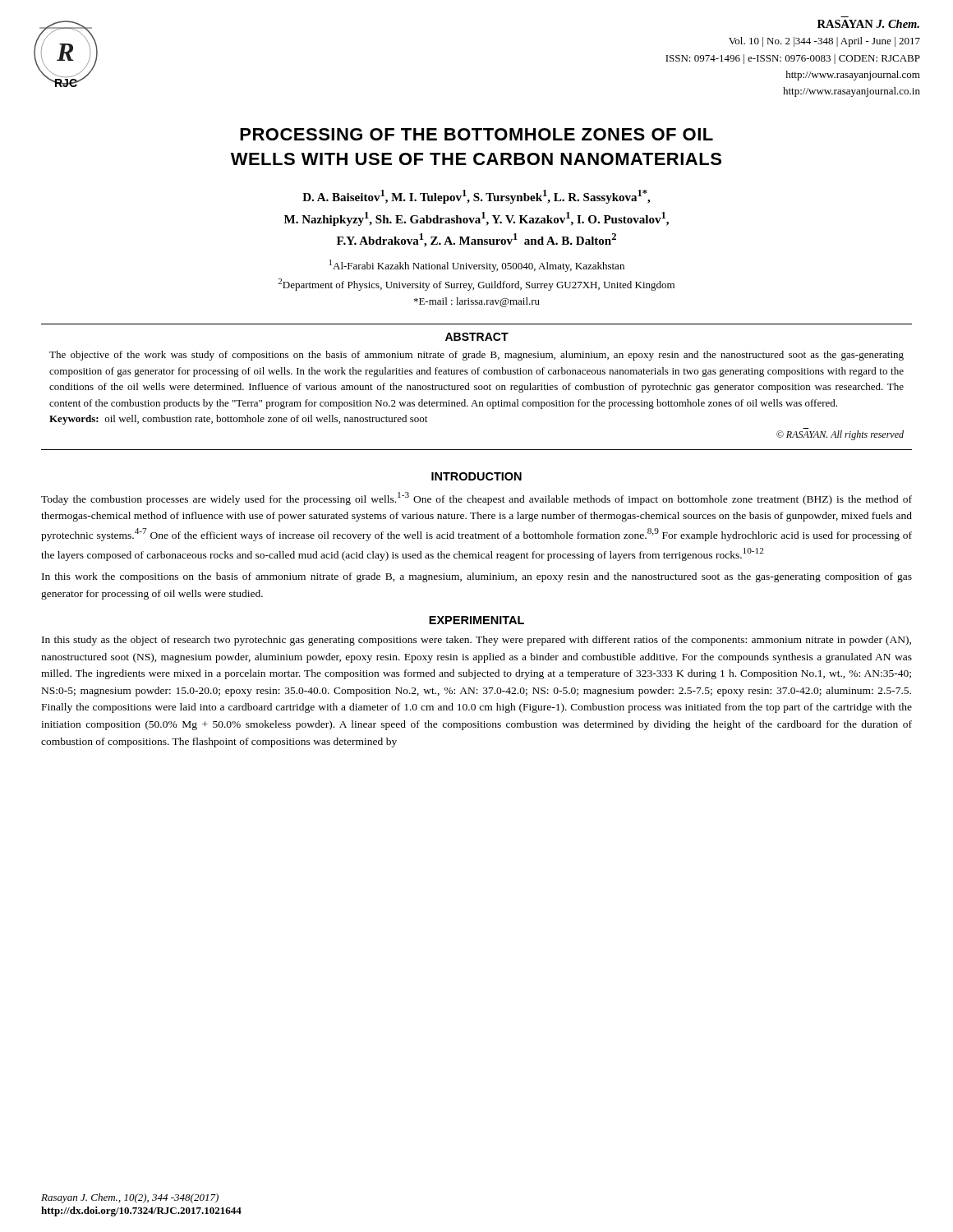The height and width of the screenshot is (1232, 953).
Task: Click the passage that begins "Today the combustion processes are widely used"
Action: point(476,525)
